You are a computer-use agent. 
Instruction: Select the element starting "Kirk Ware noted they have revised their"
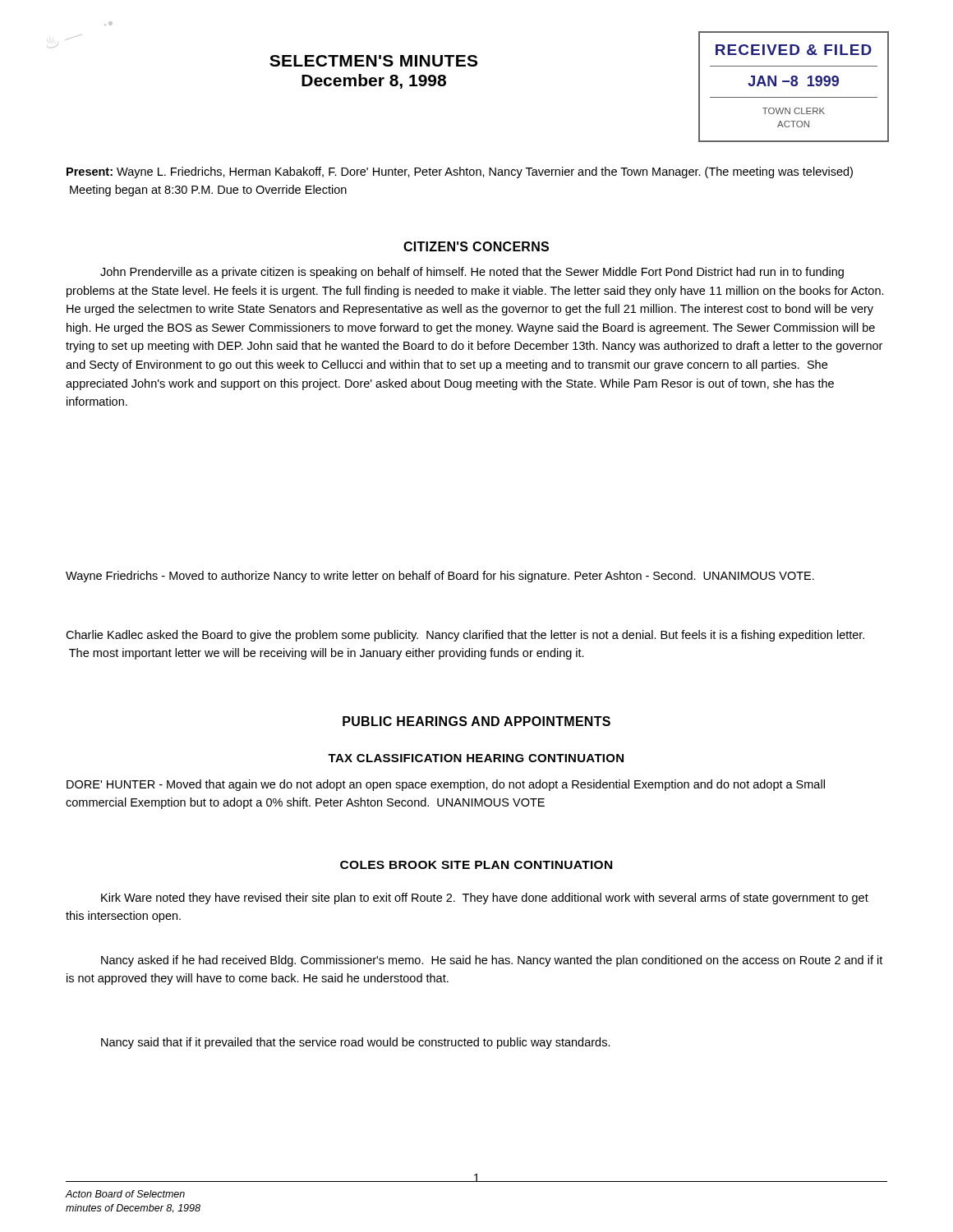tap(467, 907)
